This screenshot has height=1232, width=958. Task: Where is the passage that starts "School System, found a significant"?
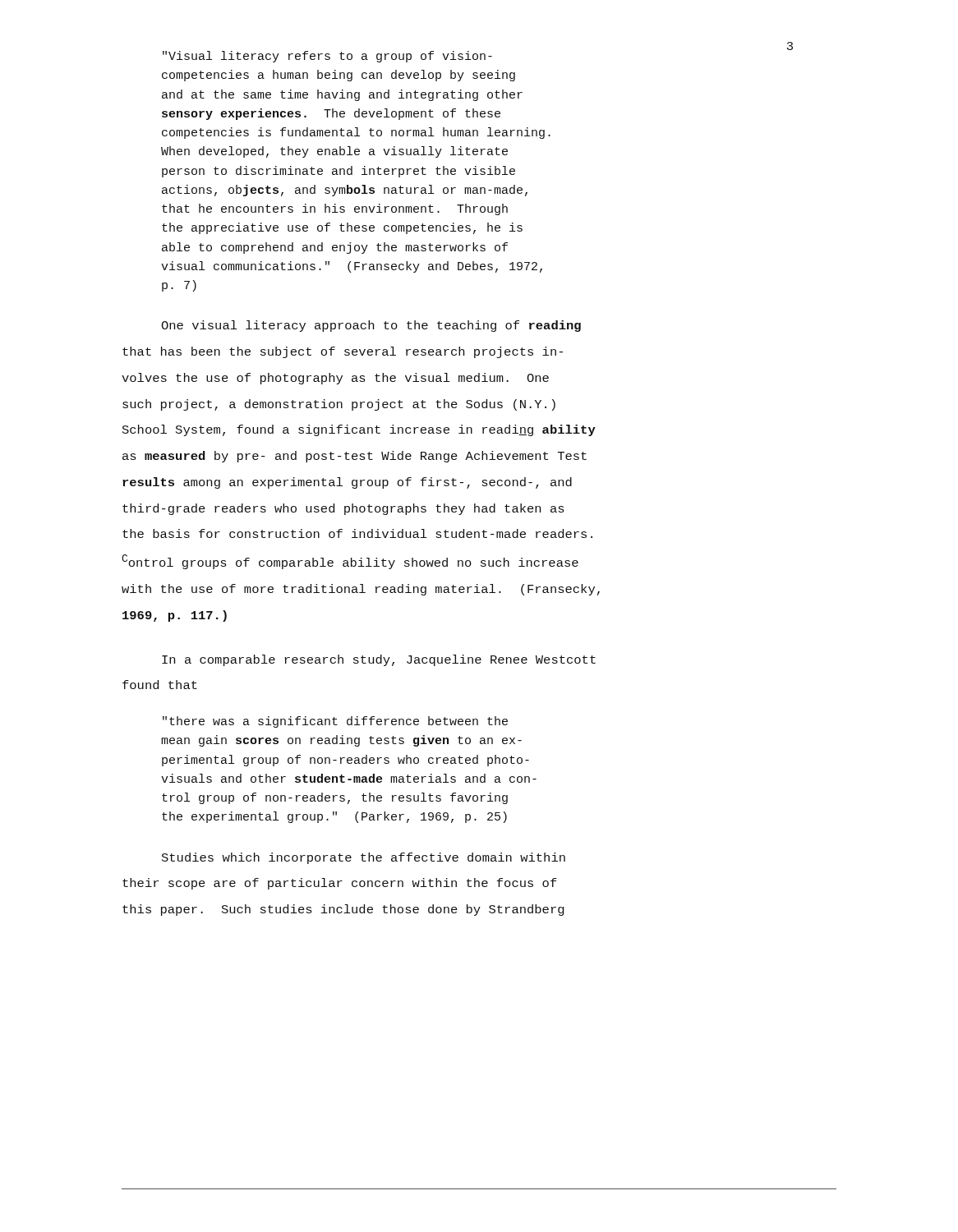click(x=359, y=431)
